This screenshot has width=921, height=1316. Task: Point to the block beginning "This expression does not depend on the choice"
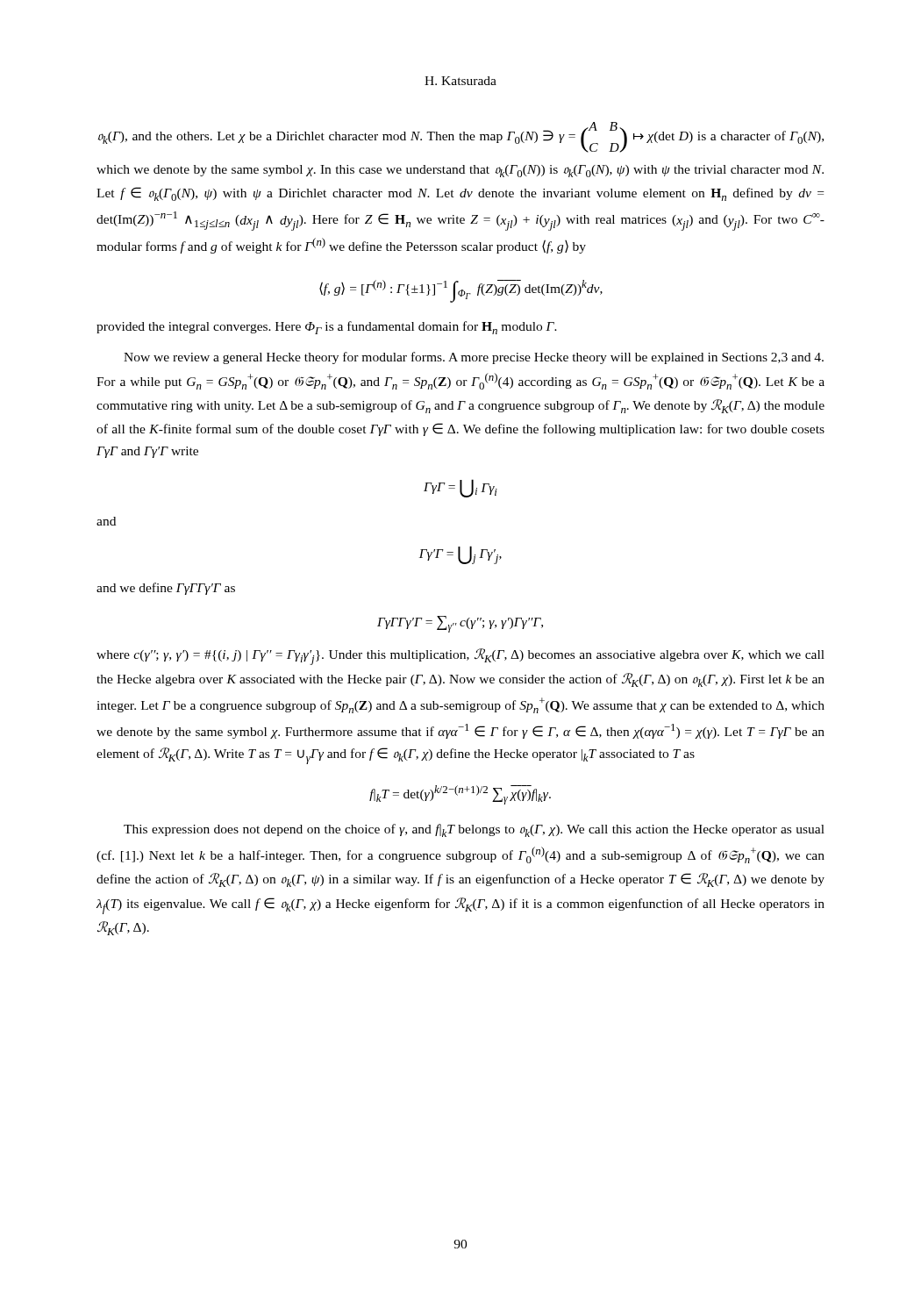point(460,879)
